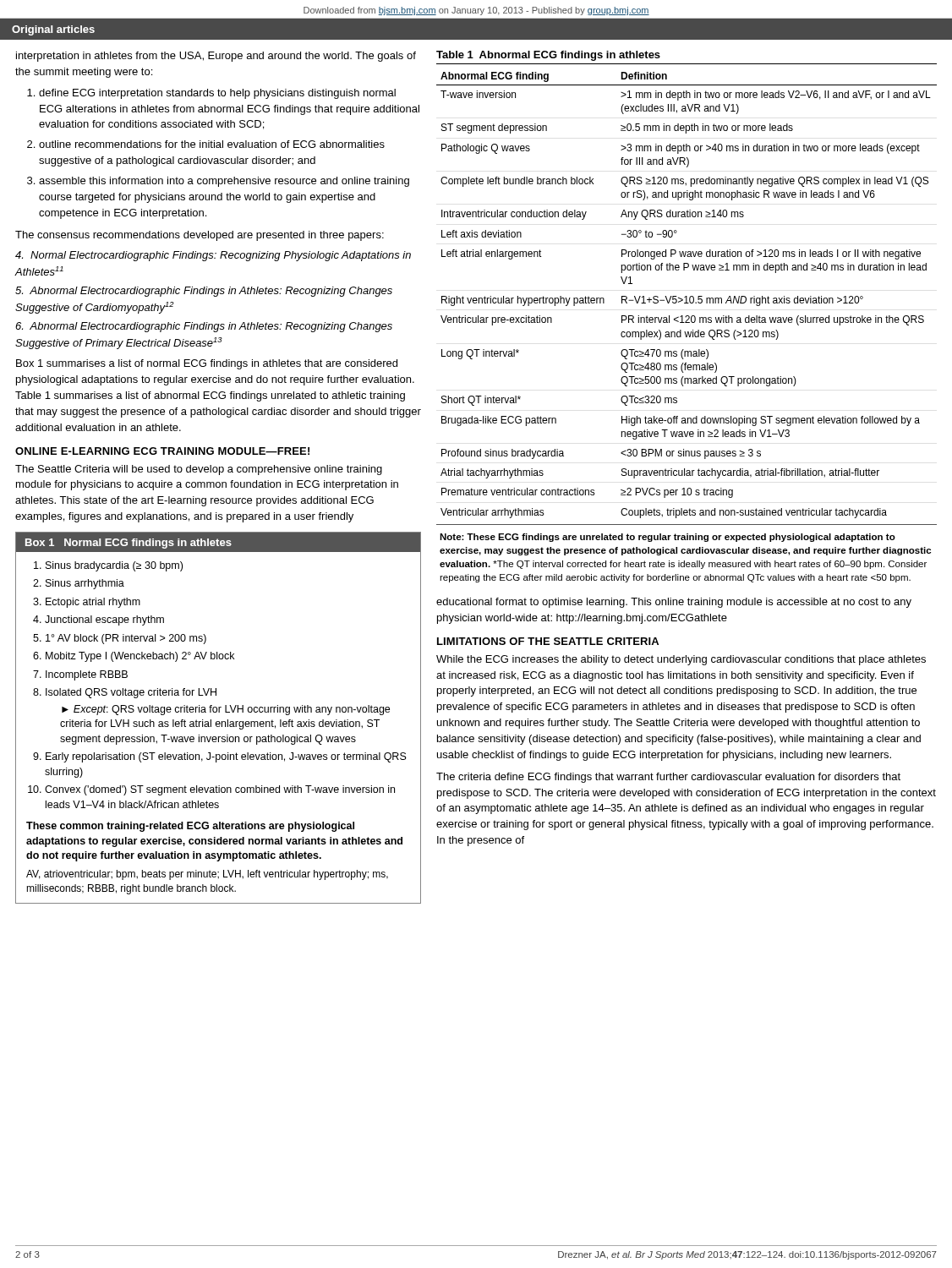Find the block starting "LIMITATIONS OF THE SEATTLE CRITERIA"
This screenshot has width=952, height=1268.
coord(548,641)
